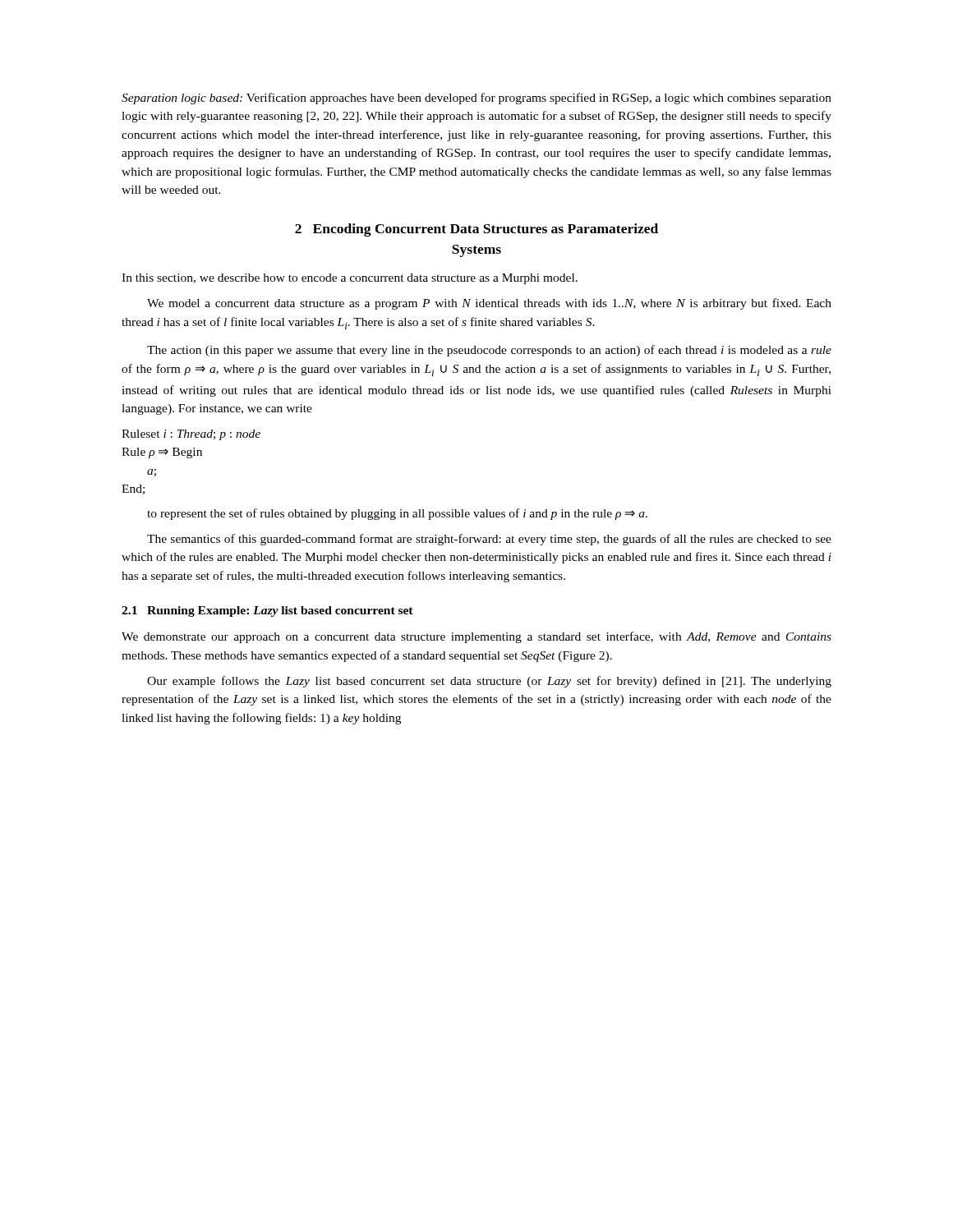Find the text starting "We model a concurrent data structure"

click(x=476, y=314)
